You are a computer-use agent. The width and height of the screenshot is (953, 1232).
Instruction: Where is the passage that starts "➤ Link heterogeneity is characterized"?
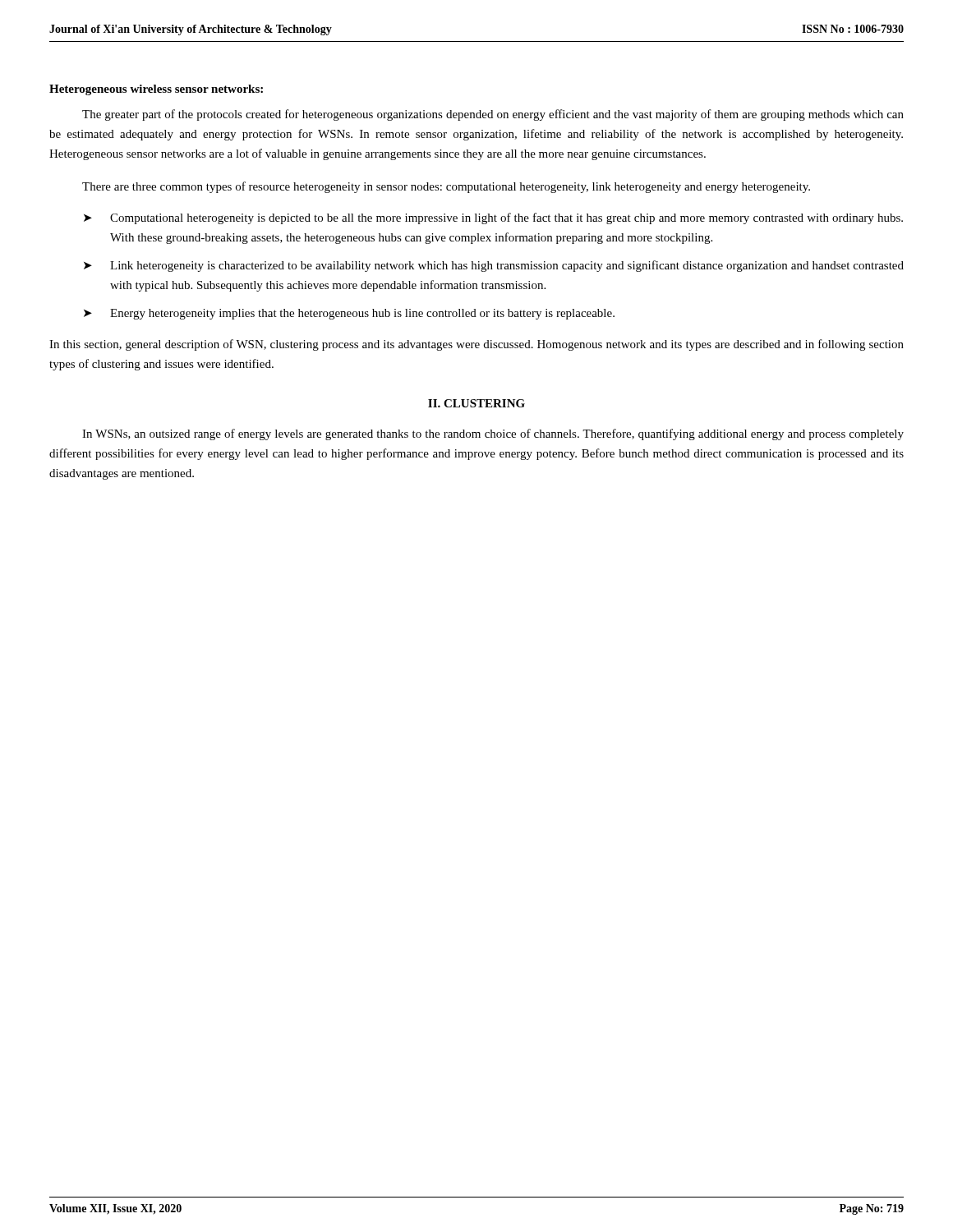493,275
